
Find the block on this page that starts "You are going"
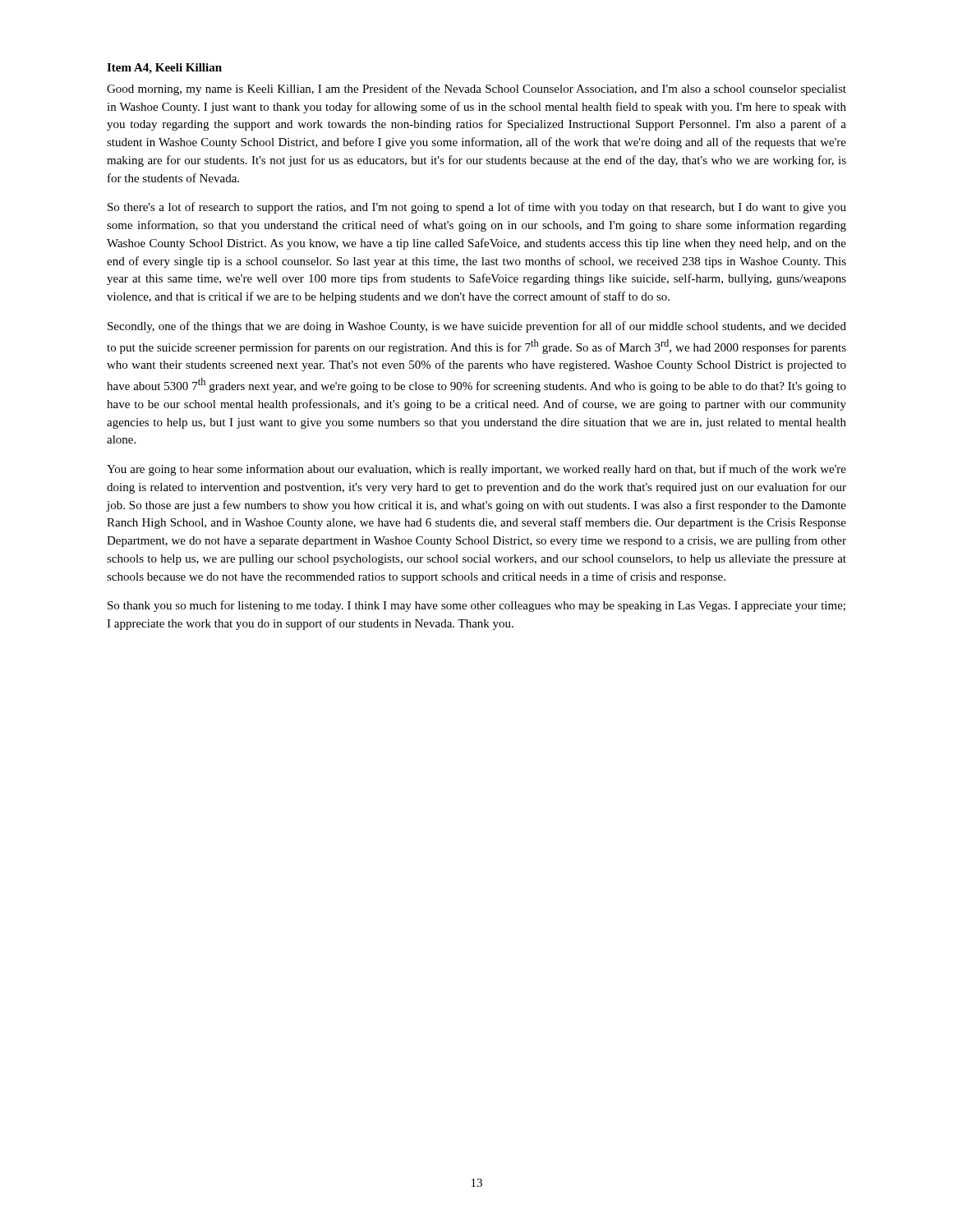click(x=476, y=523)
